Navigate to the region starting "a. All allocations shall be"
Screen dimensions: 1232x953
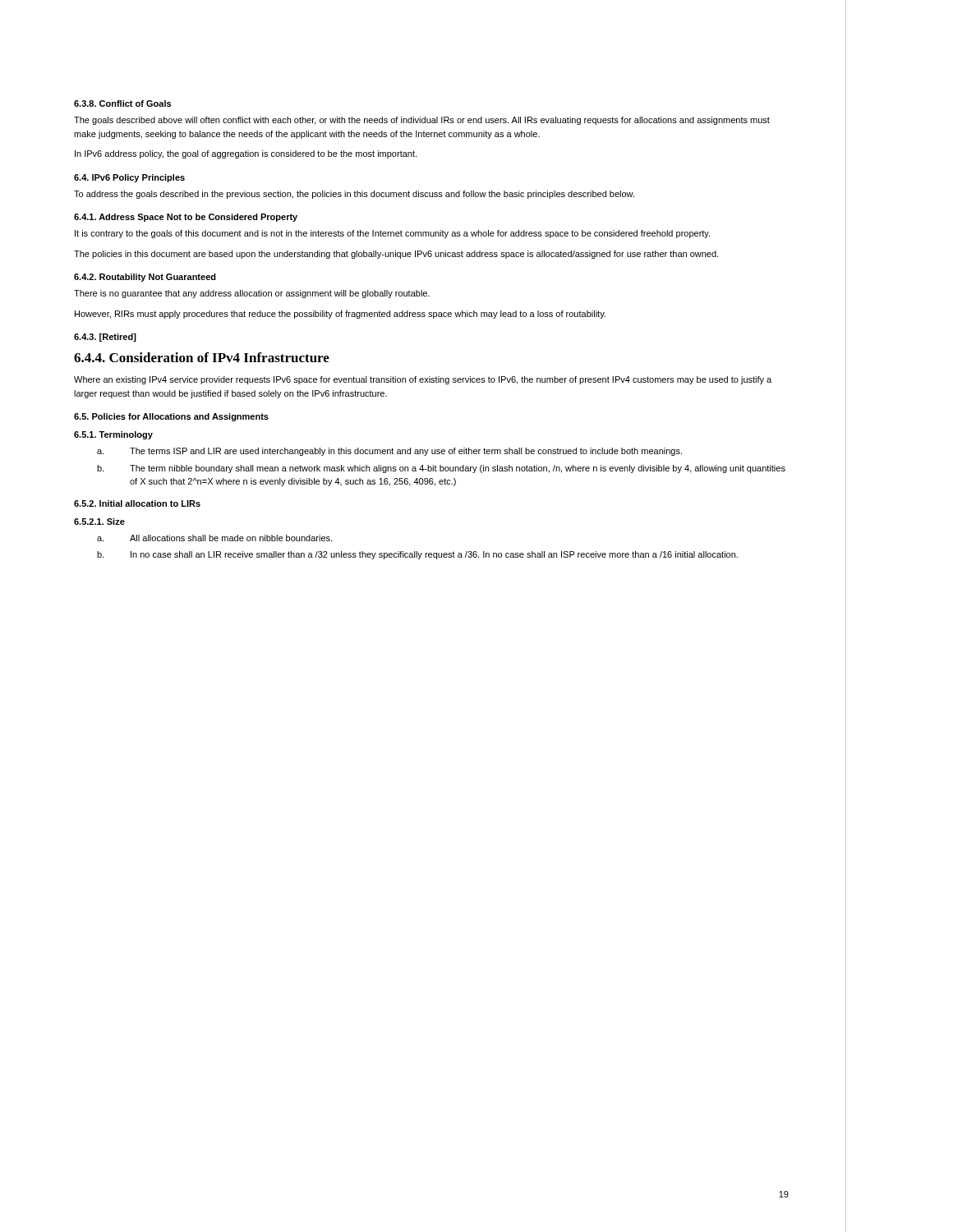pos(214,538)
